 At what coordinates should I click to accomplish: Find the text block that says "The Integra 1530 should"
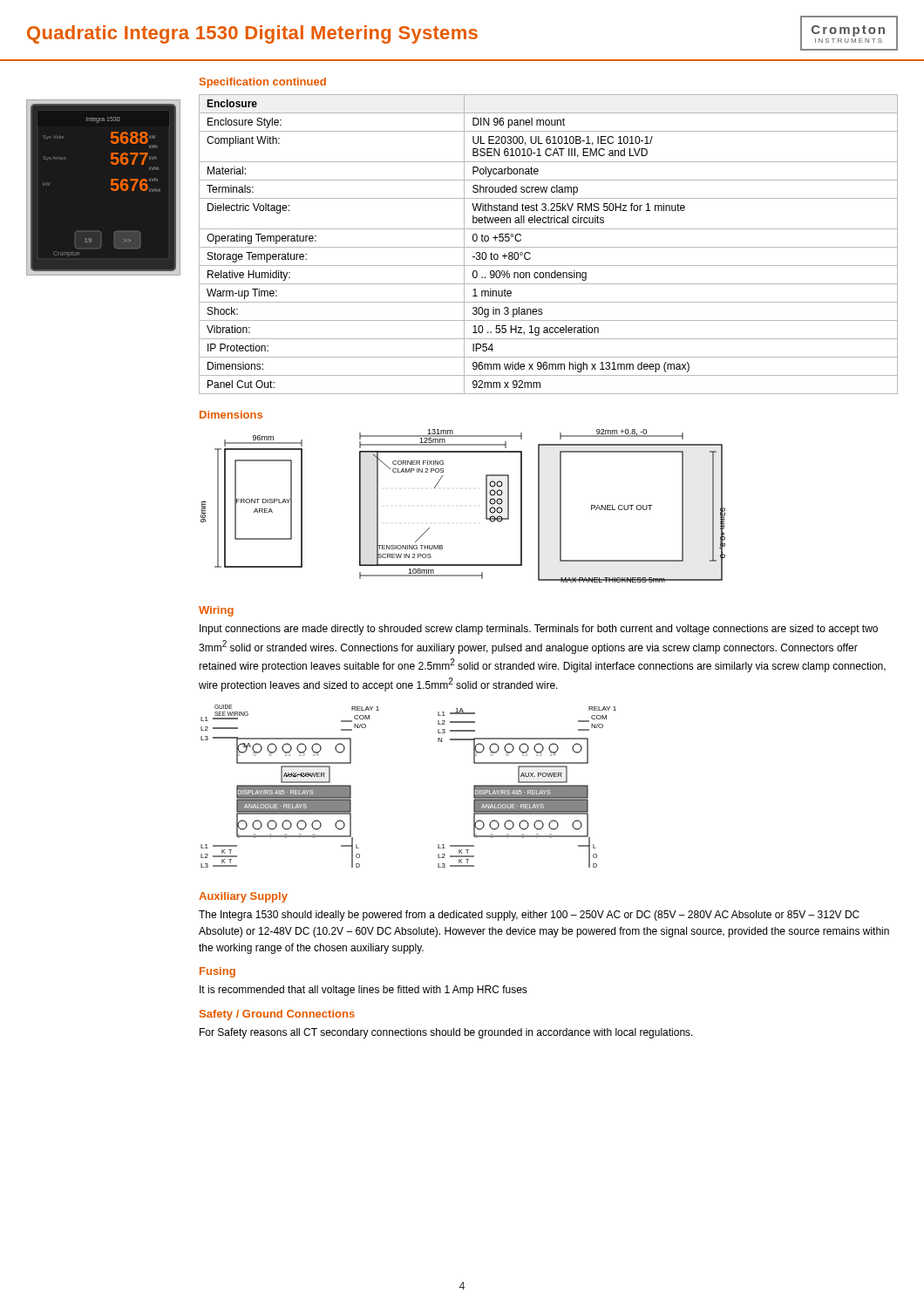pyautogui.click(x=544, y=931)
